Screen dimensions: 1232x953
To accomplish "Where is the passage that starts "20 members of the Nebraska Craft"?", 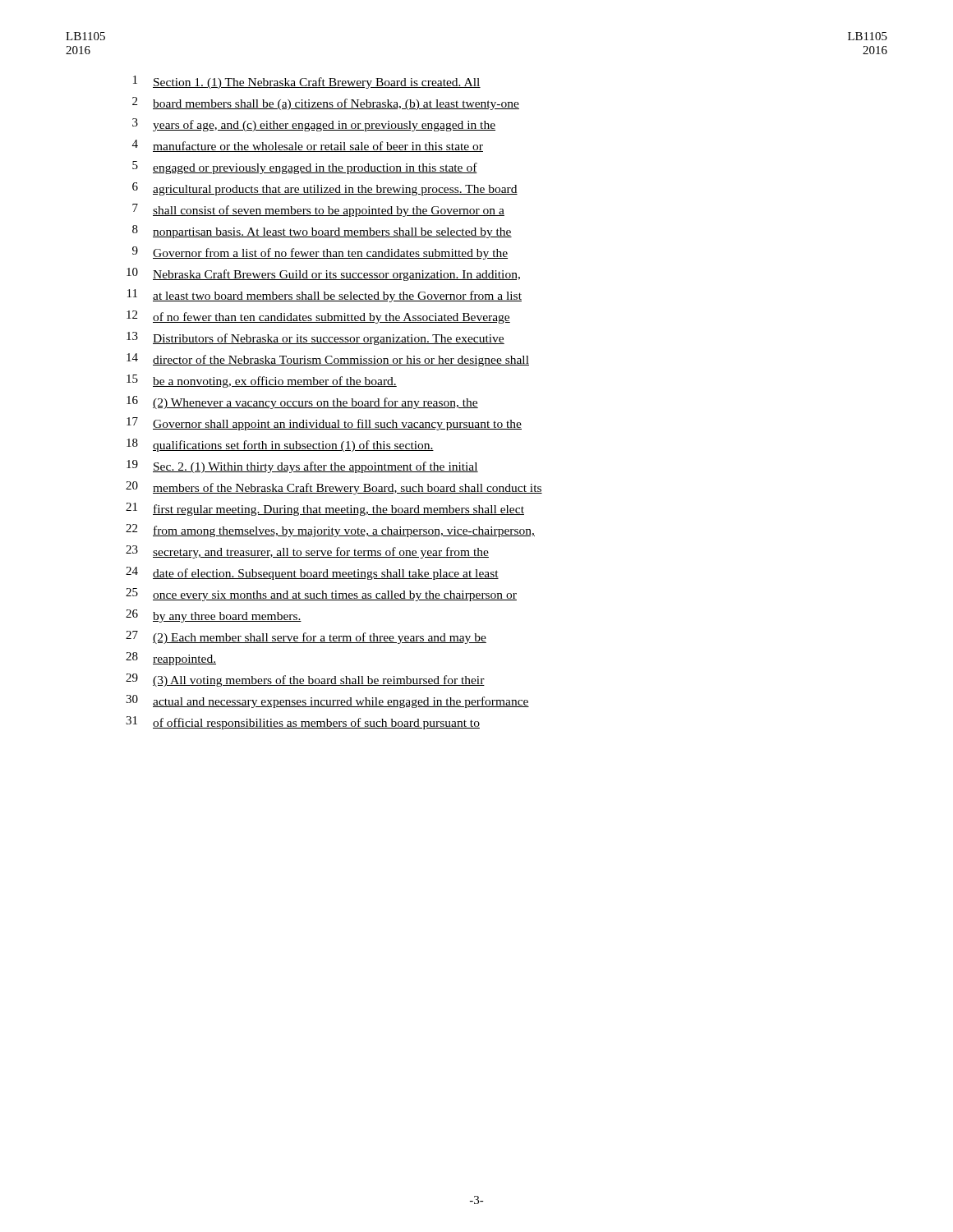I will (x=464, y=488).
